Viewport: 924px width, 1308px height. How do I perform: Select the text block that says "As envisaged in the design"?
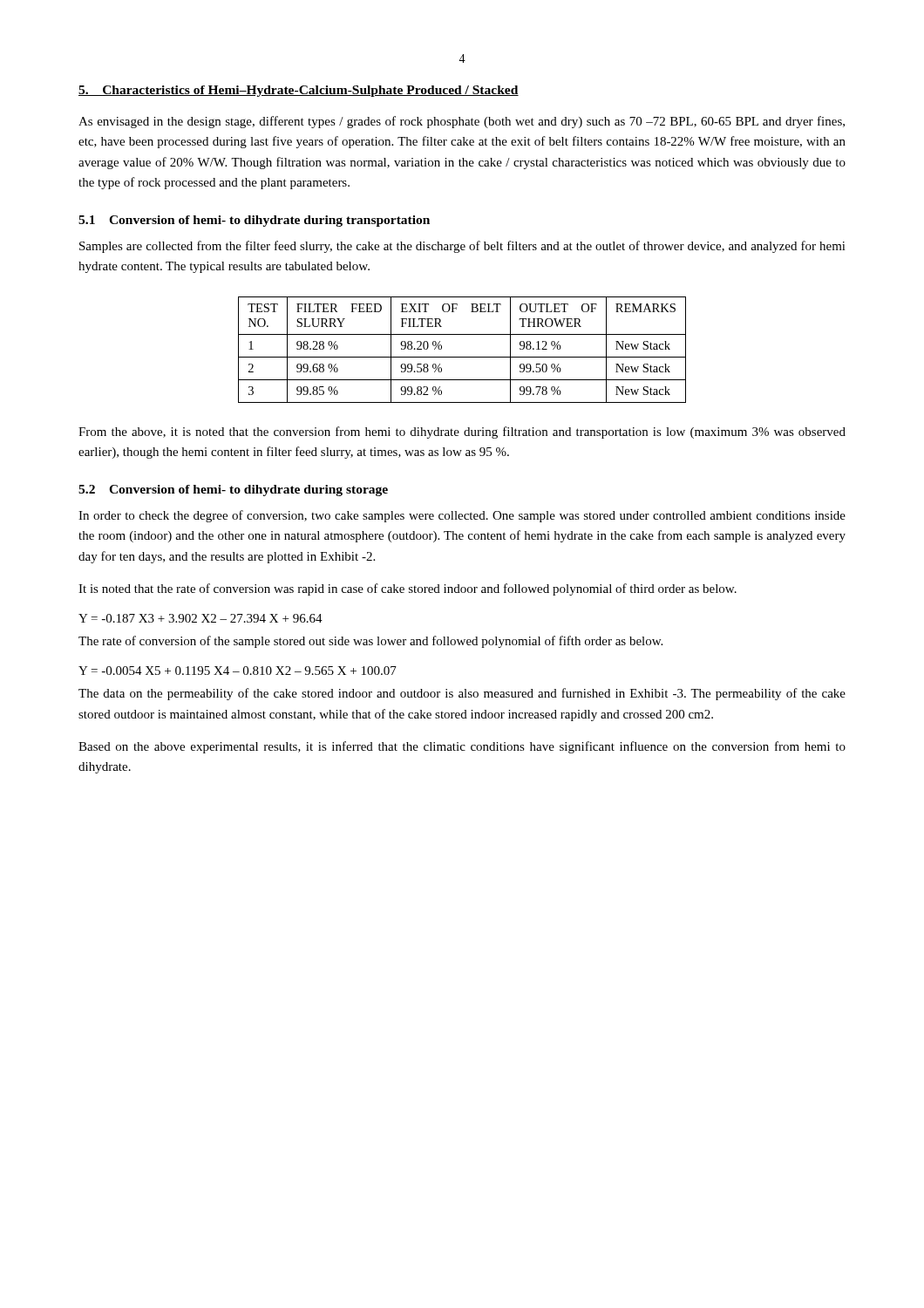[x=462, y=152]
